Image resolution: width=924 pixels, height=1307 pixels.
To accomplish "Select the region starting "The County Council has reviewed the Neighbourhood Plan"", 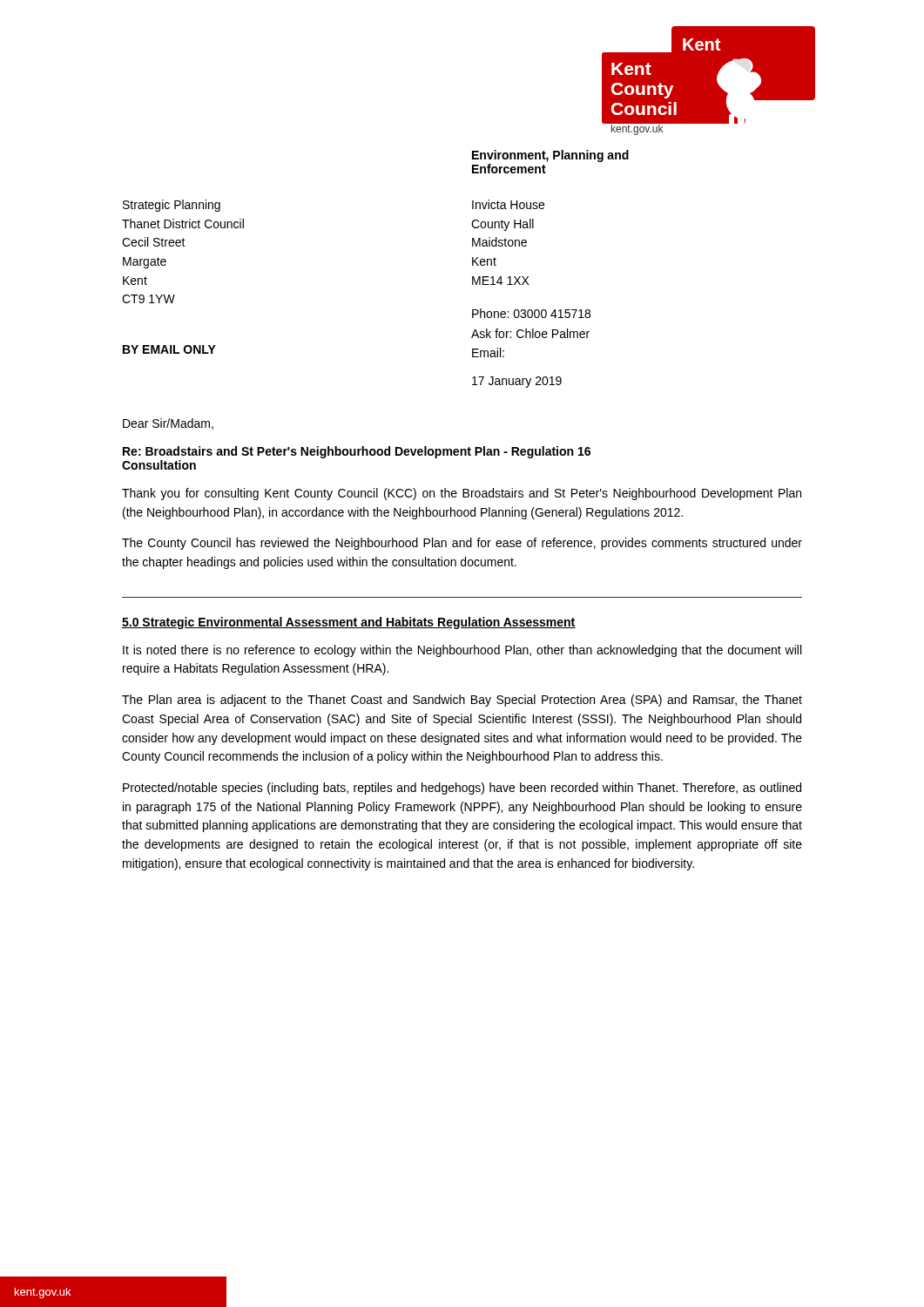I will click(462, 553).
